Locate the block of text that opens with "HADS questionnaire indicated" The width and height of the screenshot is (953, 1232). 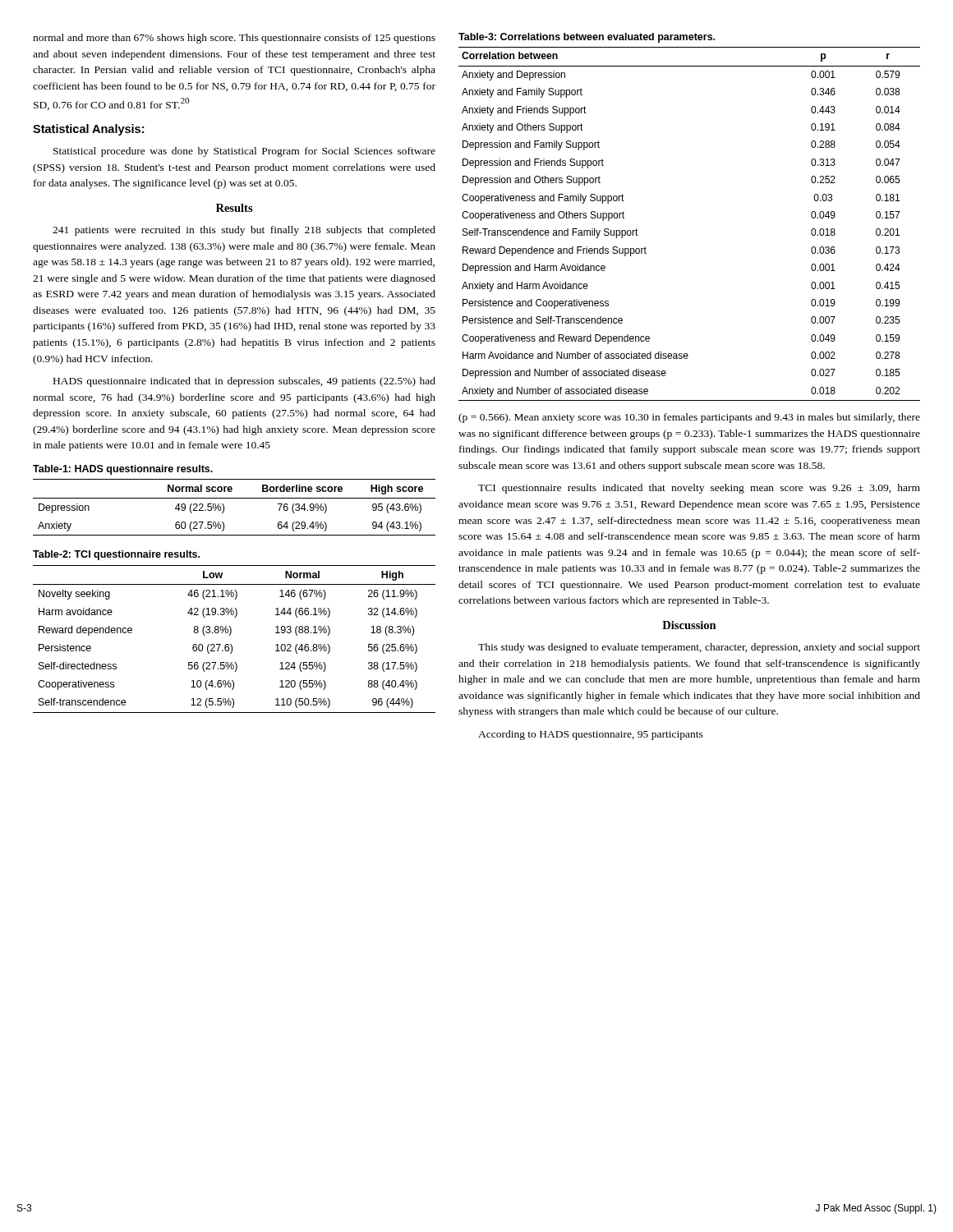coord(234,413)
